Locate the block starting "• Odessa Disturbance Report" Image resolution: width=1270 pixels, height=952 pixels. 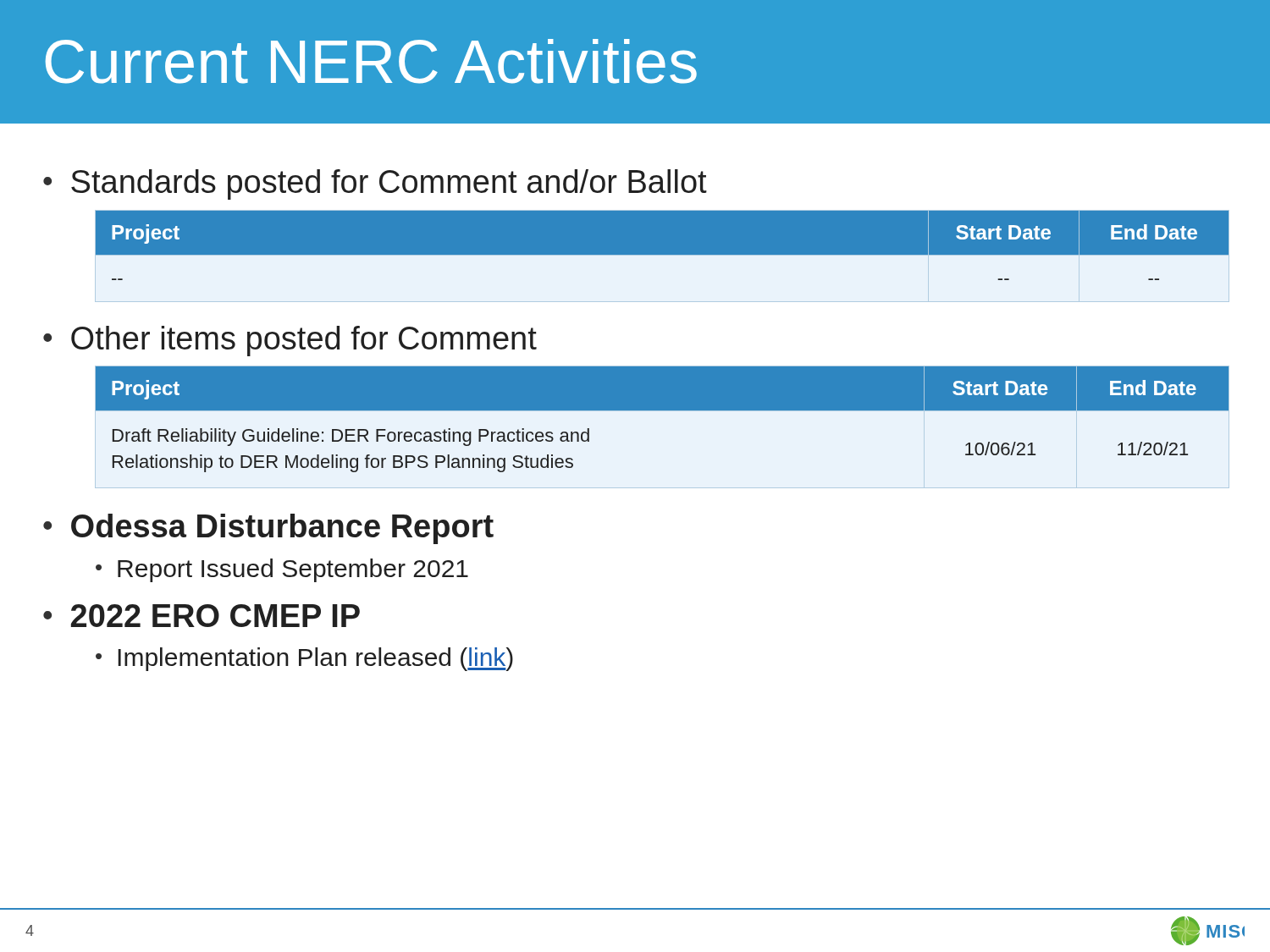[268, 527]
